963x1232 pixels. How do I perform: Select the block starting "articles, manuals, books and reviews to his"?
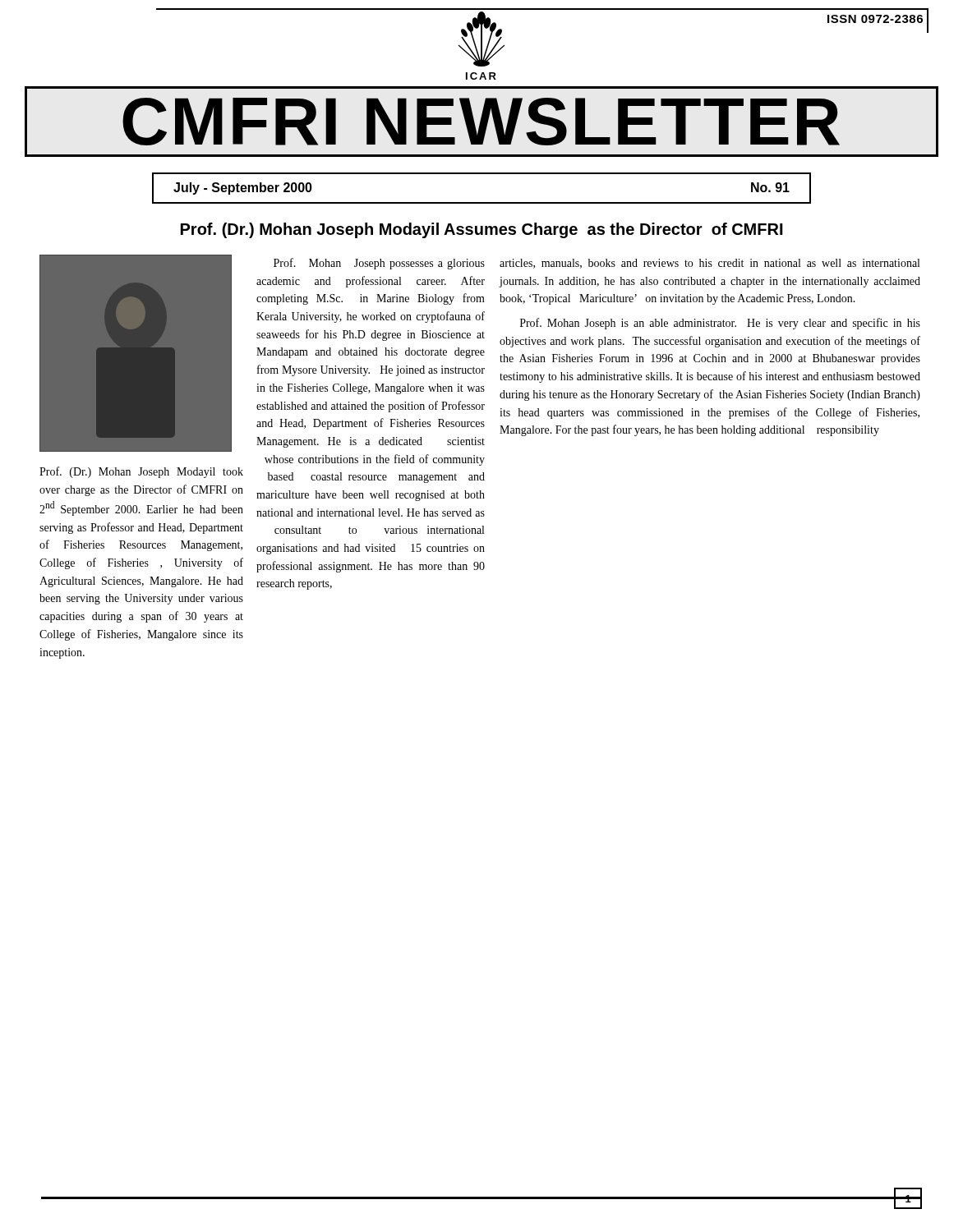pyautogui.click(x=710, y=347)
